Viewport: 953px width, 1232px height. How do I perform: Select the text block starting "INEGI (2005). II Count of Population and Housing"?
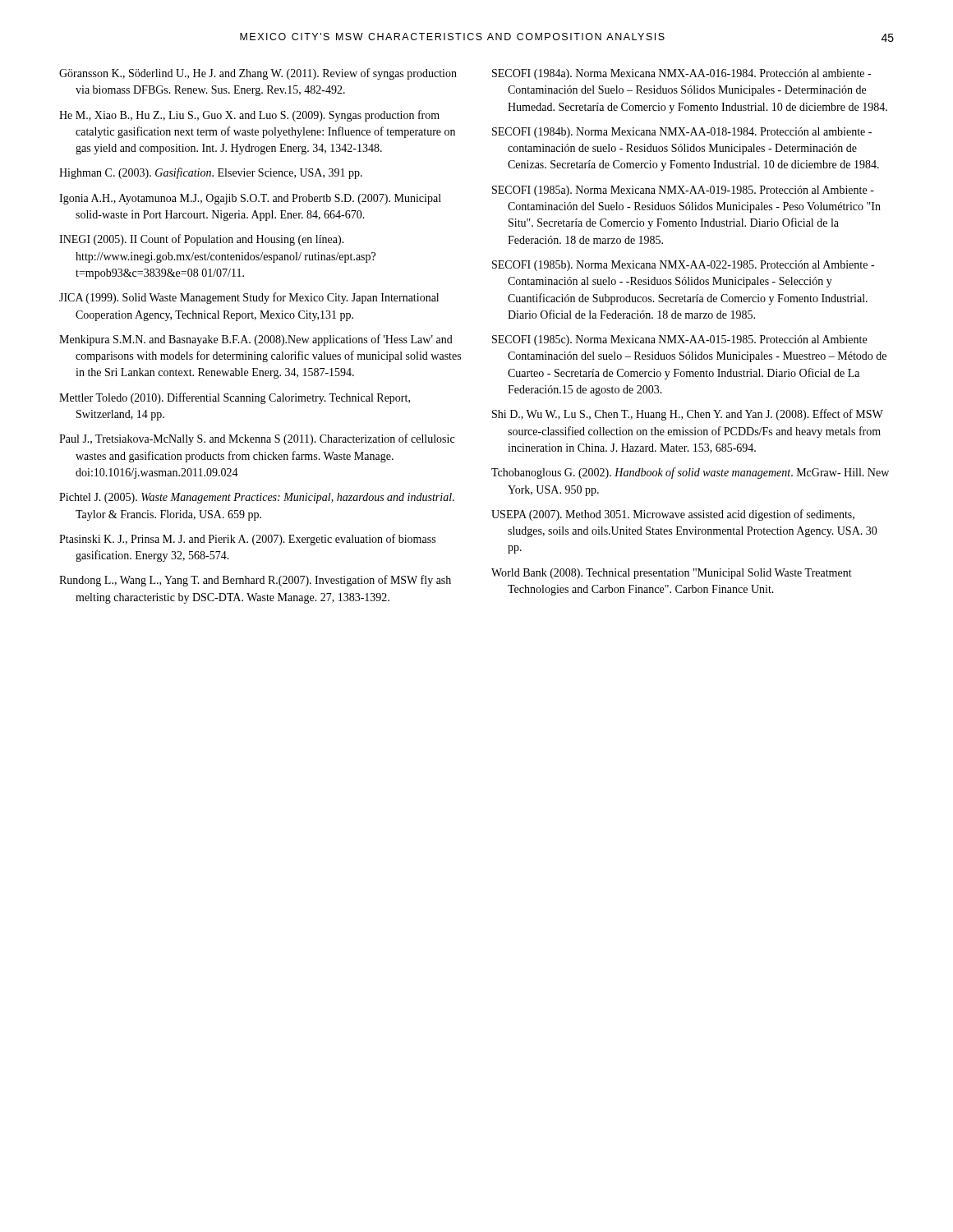pos(218,256)
